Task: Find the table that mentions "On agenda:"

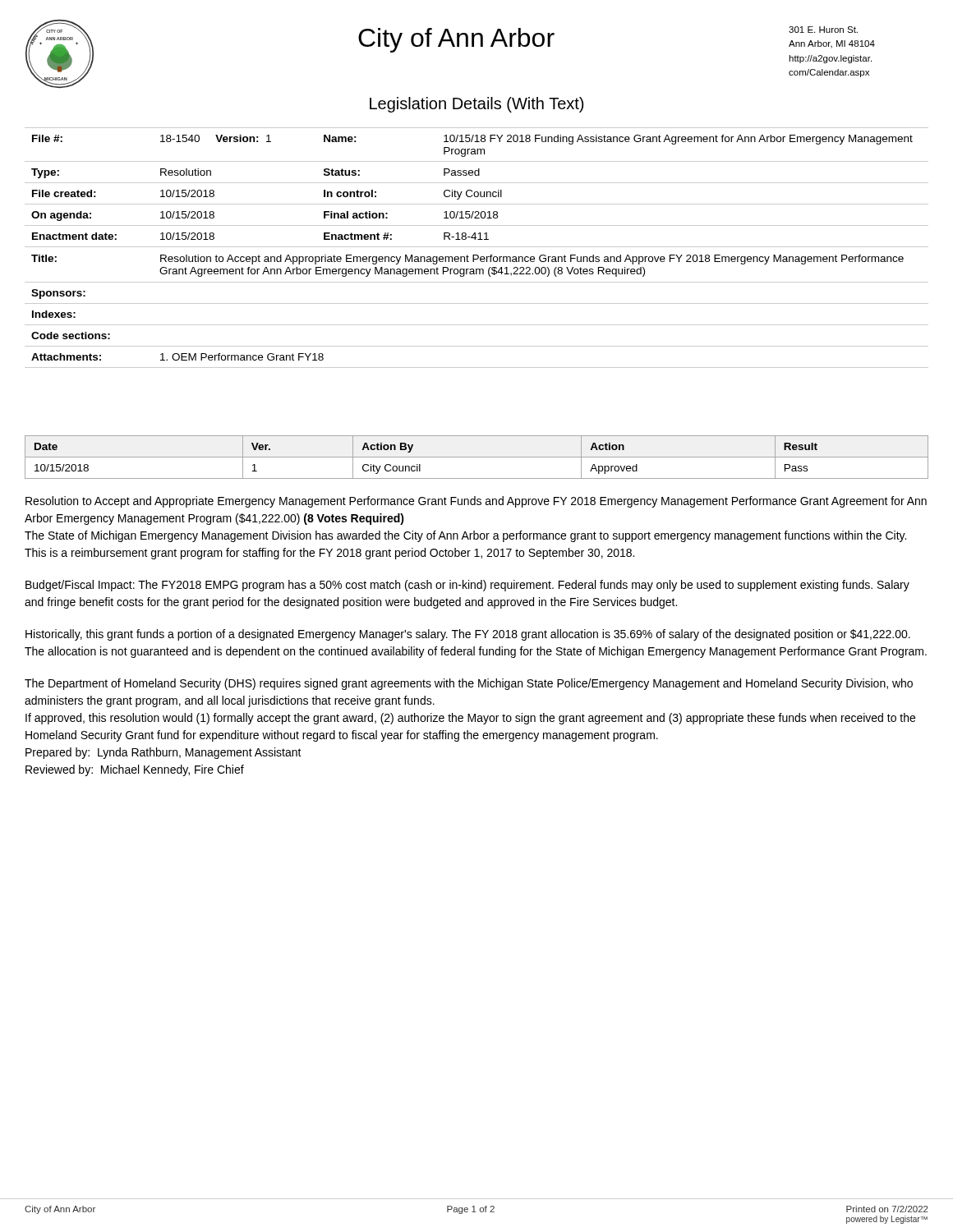Action: [x=476, y=248]
